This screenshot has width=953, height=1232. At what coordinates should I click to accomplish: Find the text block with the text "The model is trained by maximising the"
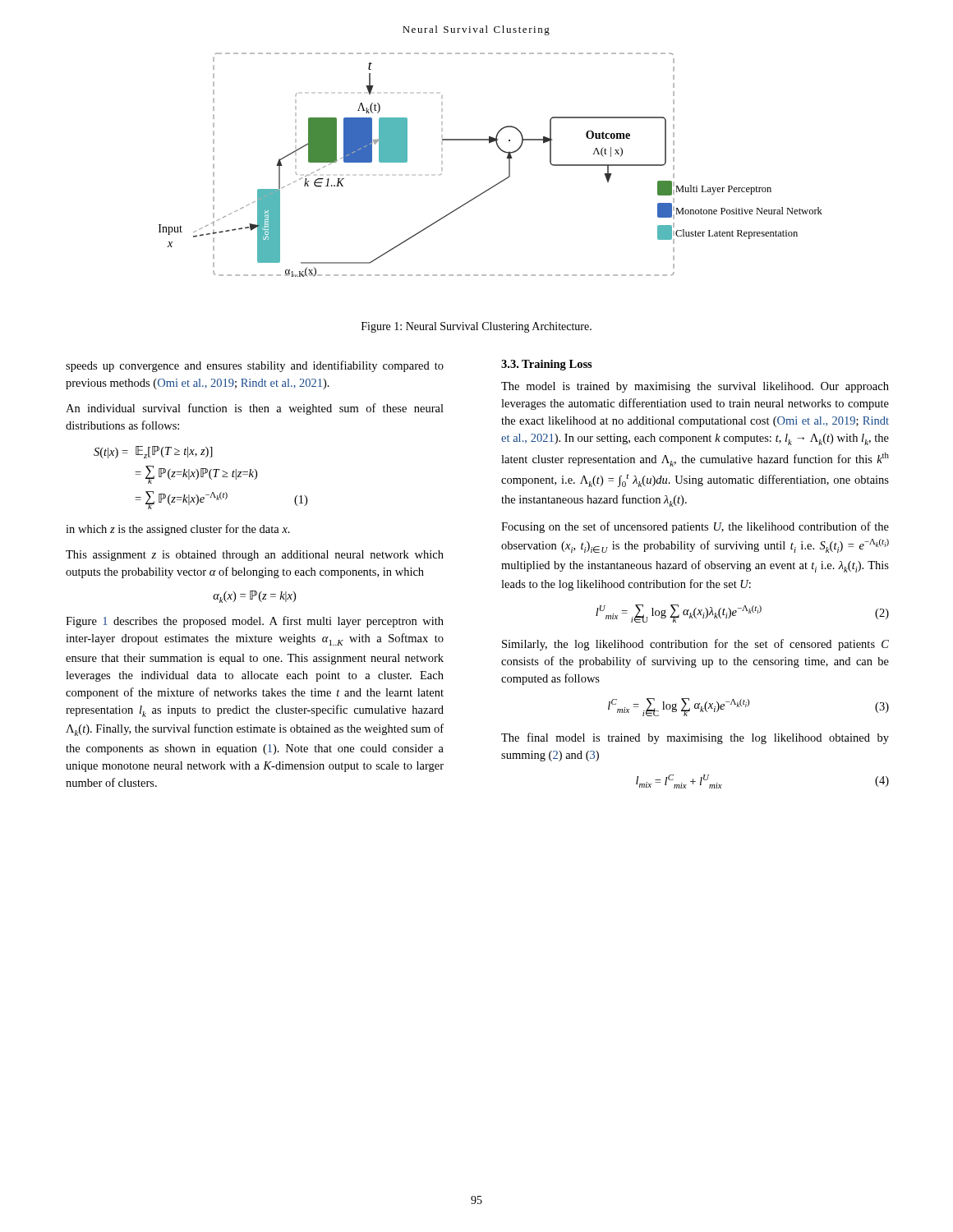[x=695, y=486]
